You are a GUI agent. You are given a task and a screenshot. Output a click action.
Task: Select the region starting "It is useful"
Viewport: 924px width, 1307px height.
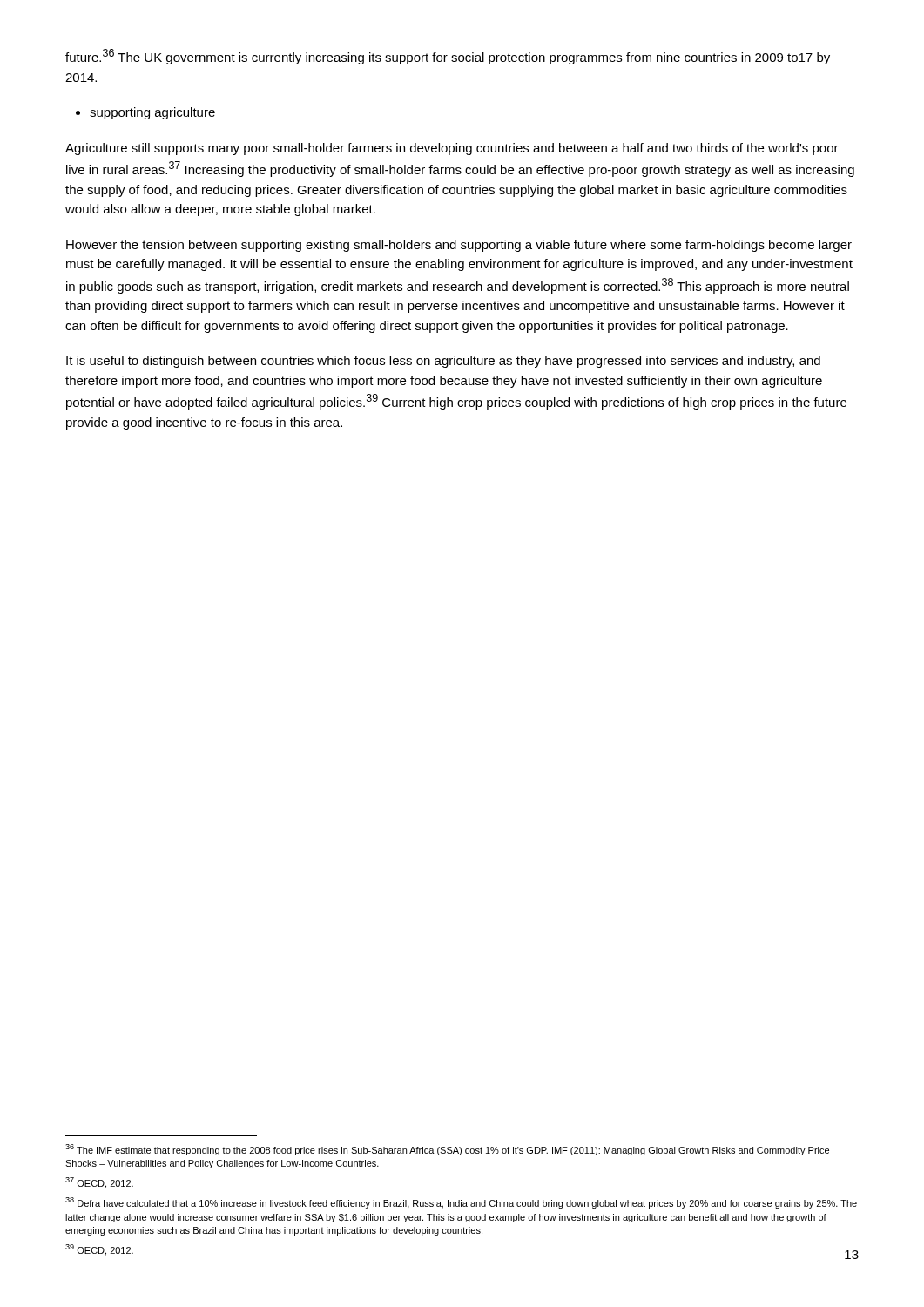coord(462,392)
